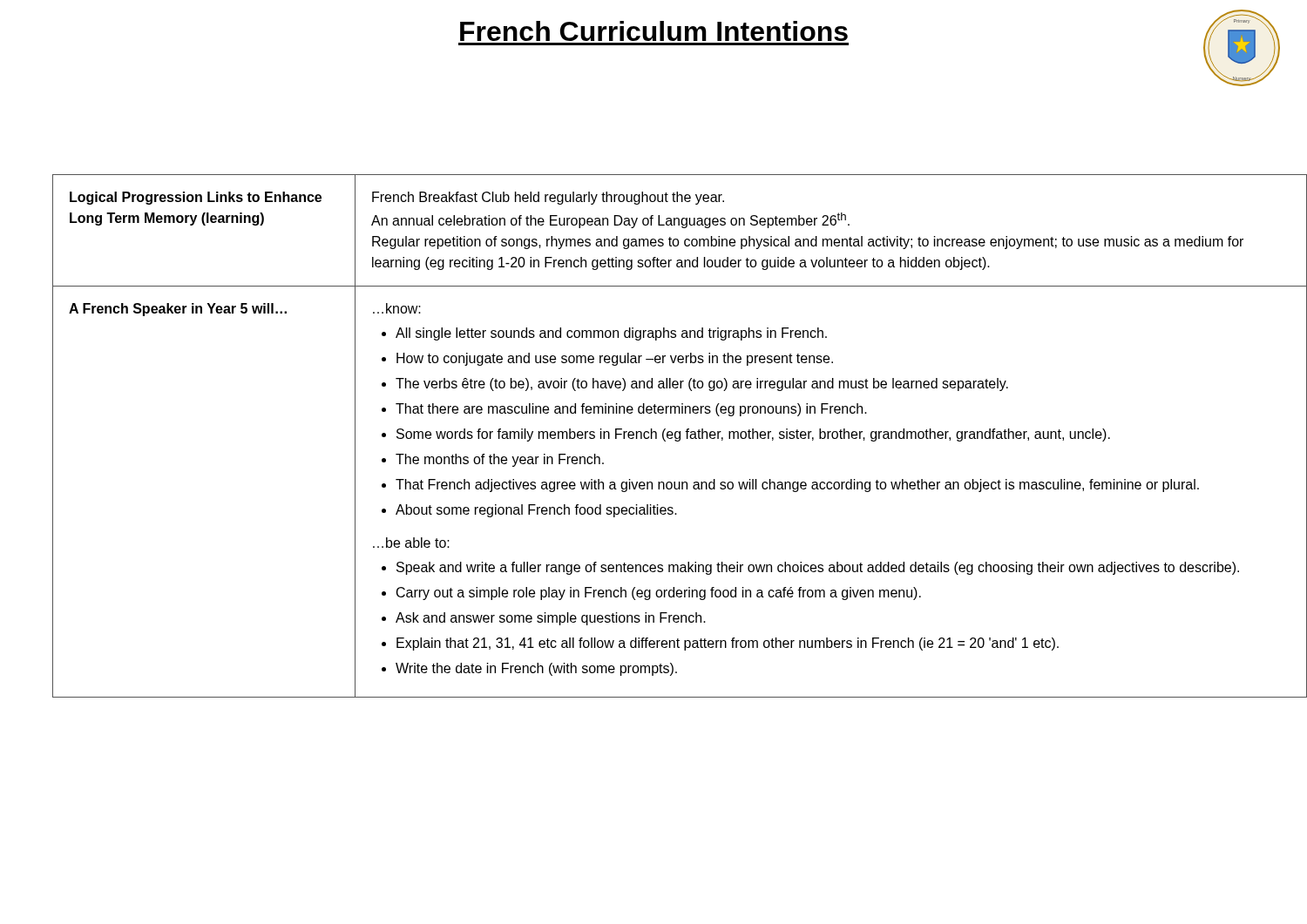Navigate to the element starting "French Curriculum Intentions"

[x=654, y=31]
